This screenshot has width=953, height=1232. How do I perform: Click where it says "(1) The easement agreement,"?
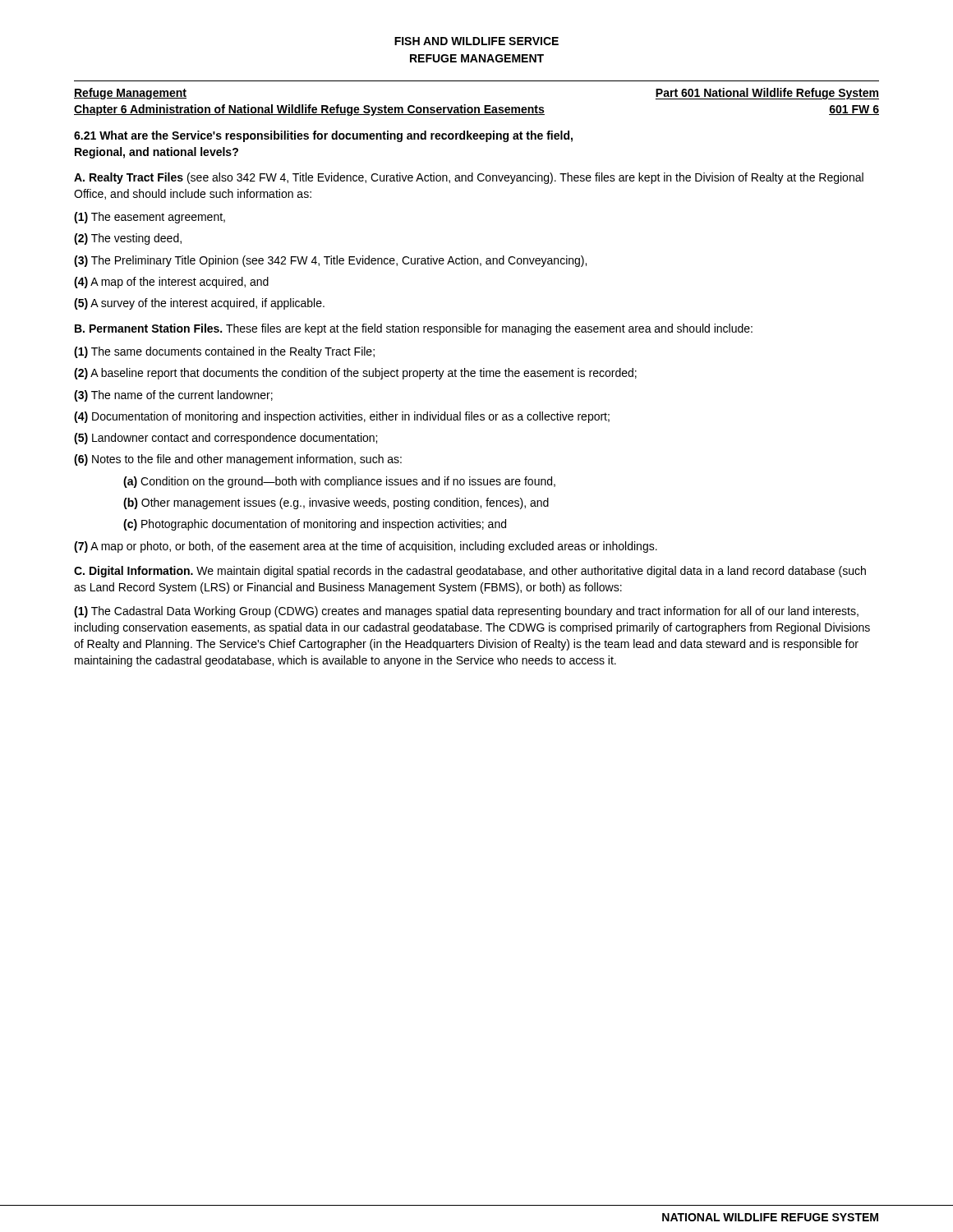(150, 217)
